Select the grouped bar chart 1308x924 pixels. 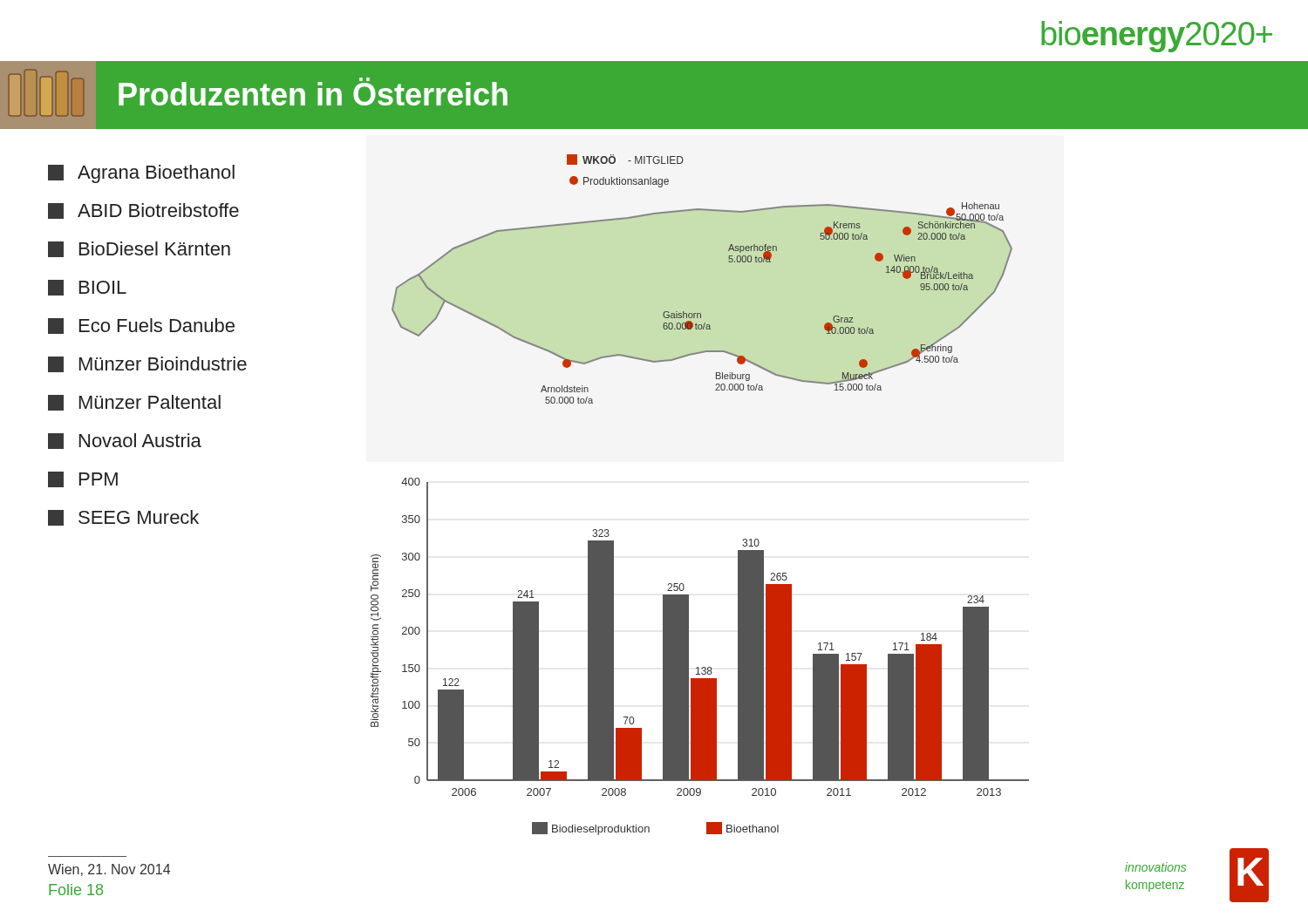(715, 667)
